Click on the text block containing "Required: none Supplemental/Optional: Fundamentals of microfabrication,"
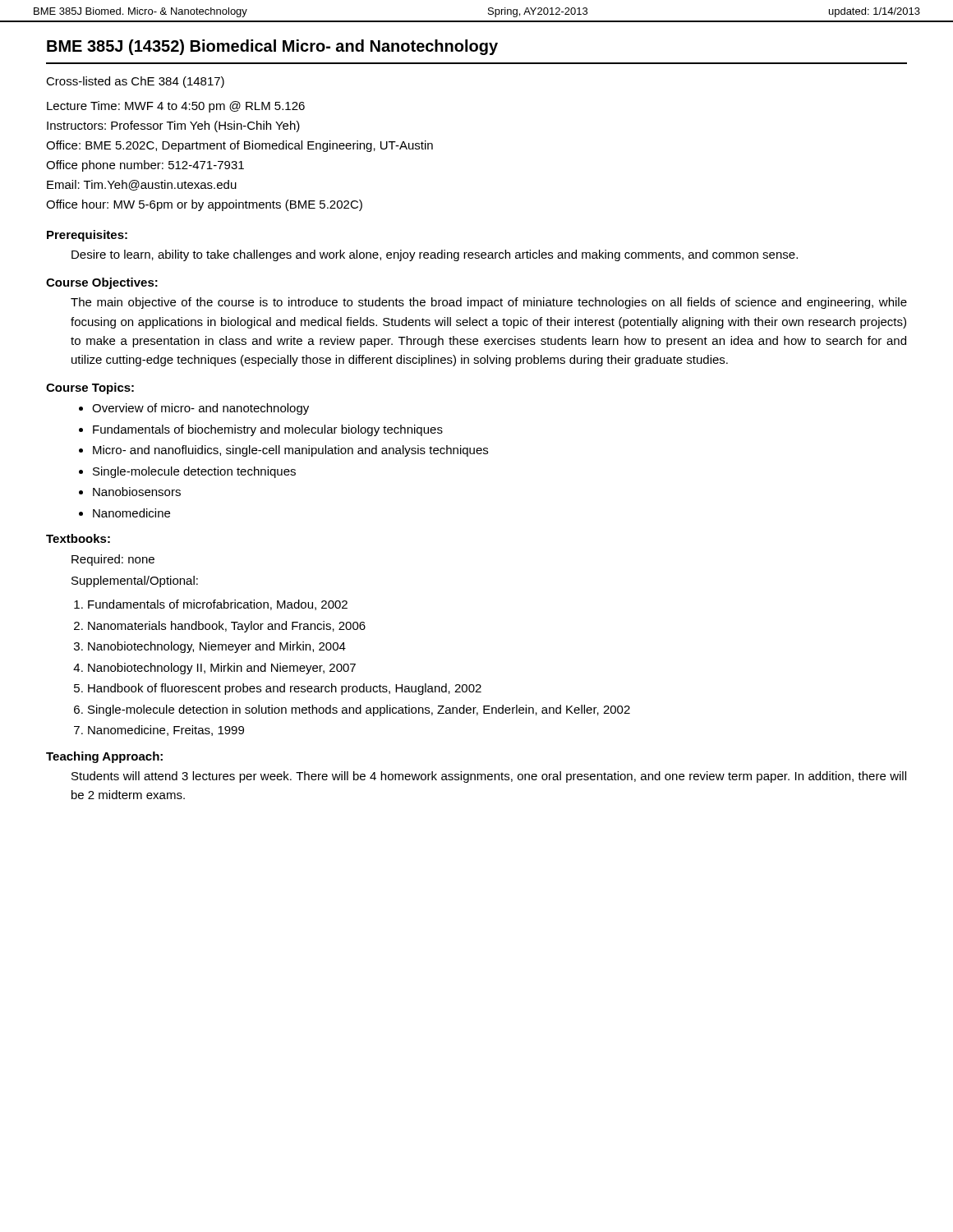 (113, 560)
